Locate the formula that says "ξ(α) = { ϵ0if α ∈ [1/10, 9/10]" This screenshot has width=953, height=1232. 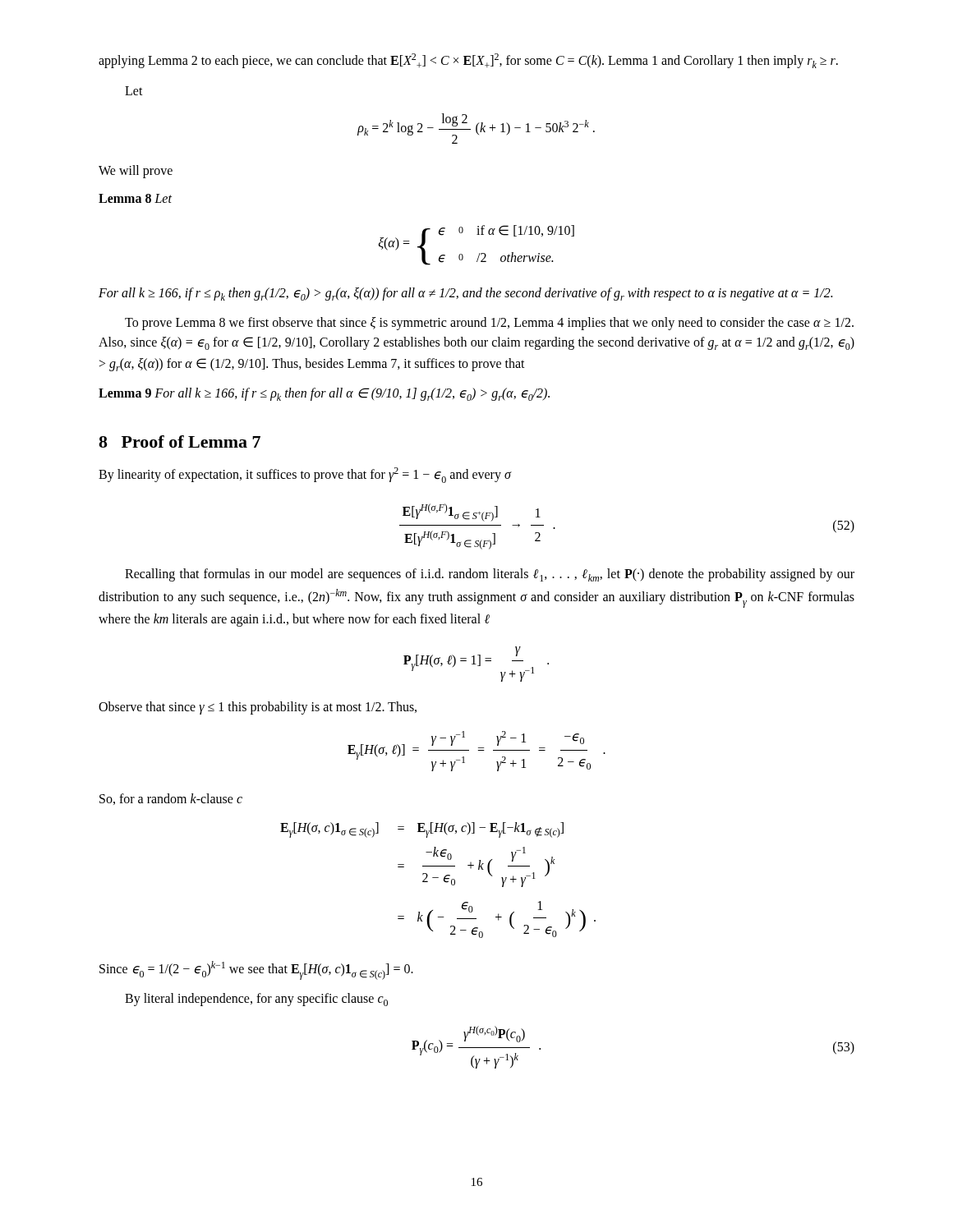tap(476, 244)
